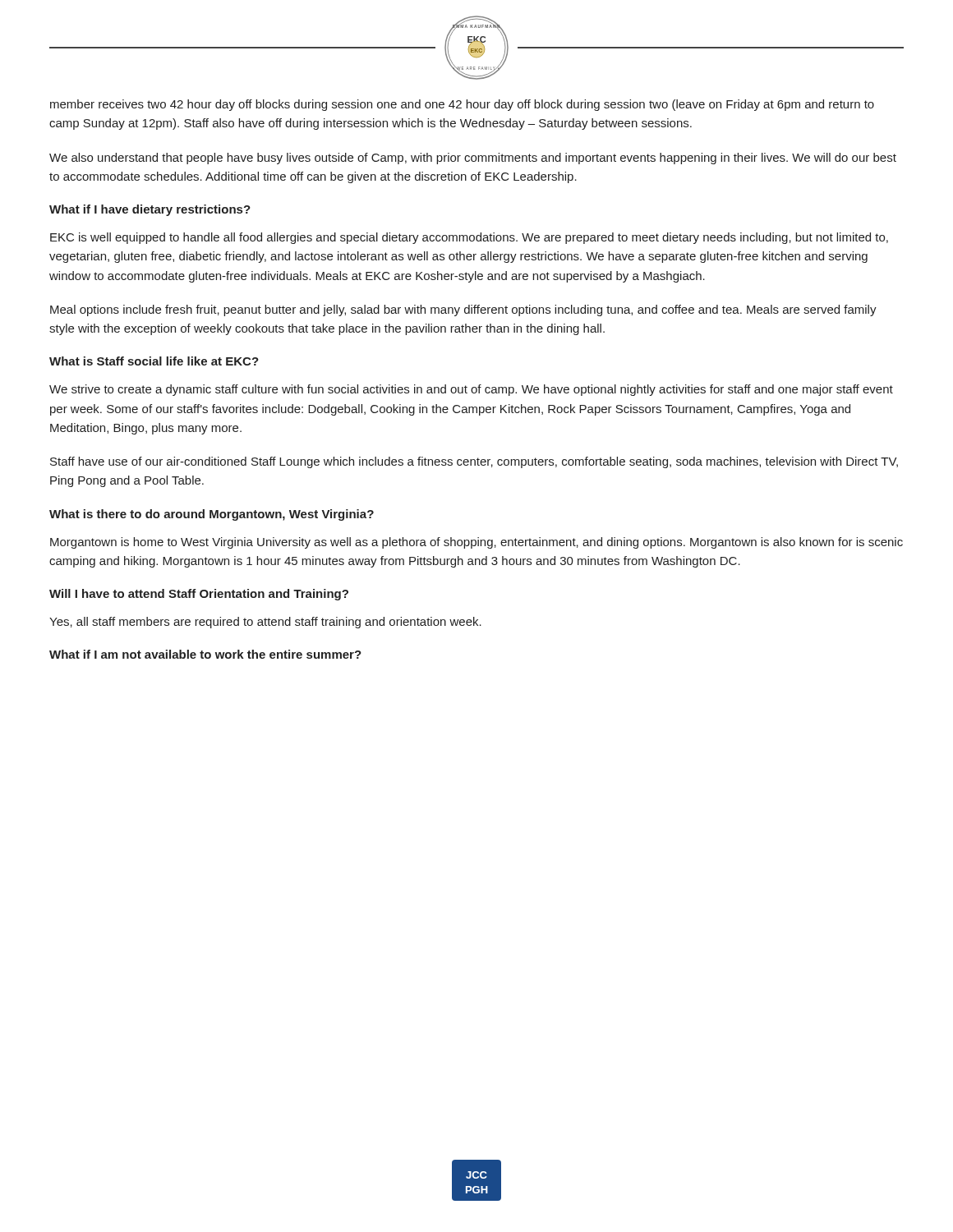
Task: Navigate to the element starting "Meal options include fresh fruit, peanut butter and"
Action: pos(463,319)
